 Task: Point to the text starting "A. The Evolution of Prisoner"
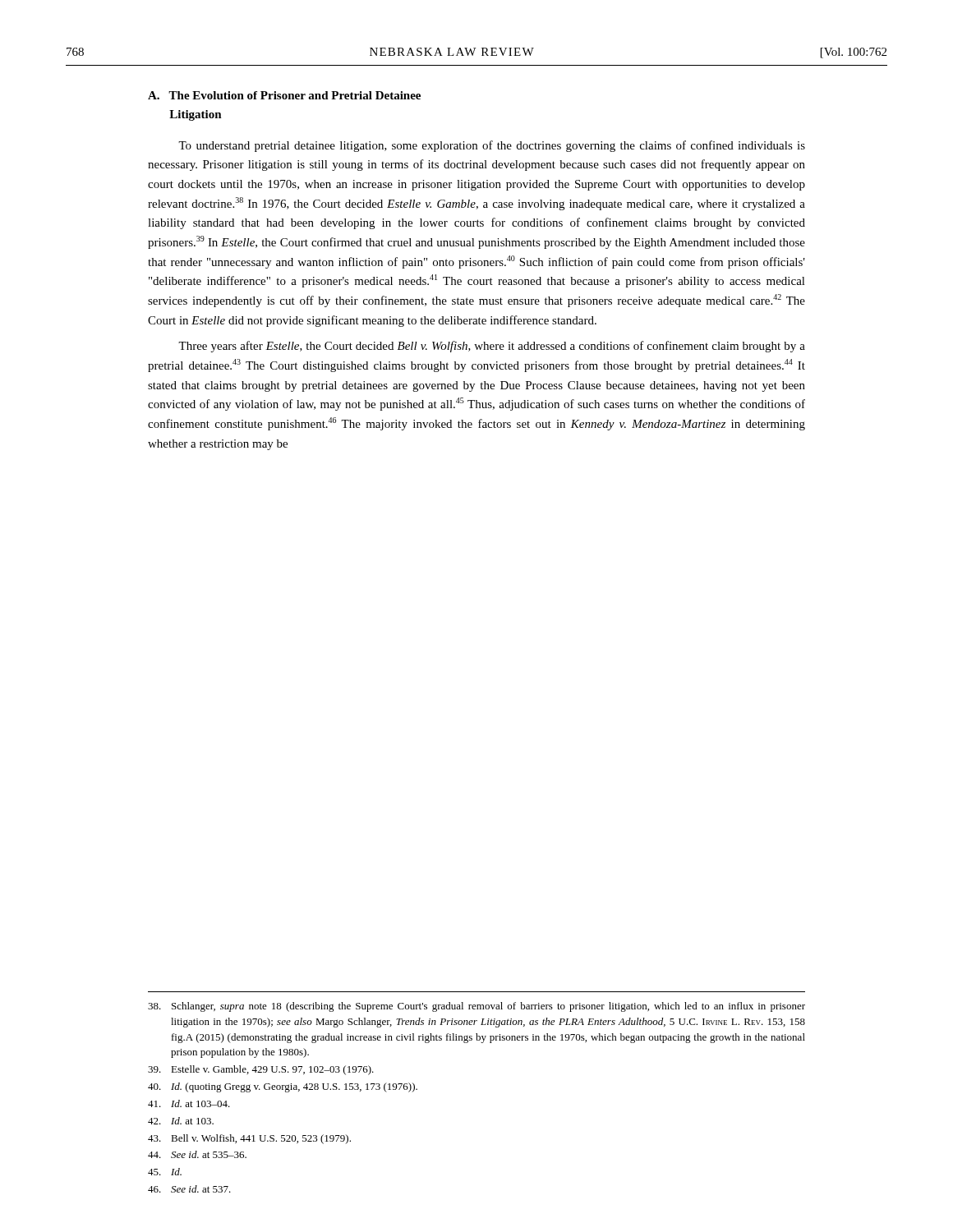tap(284, 105)
